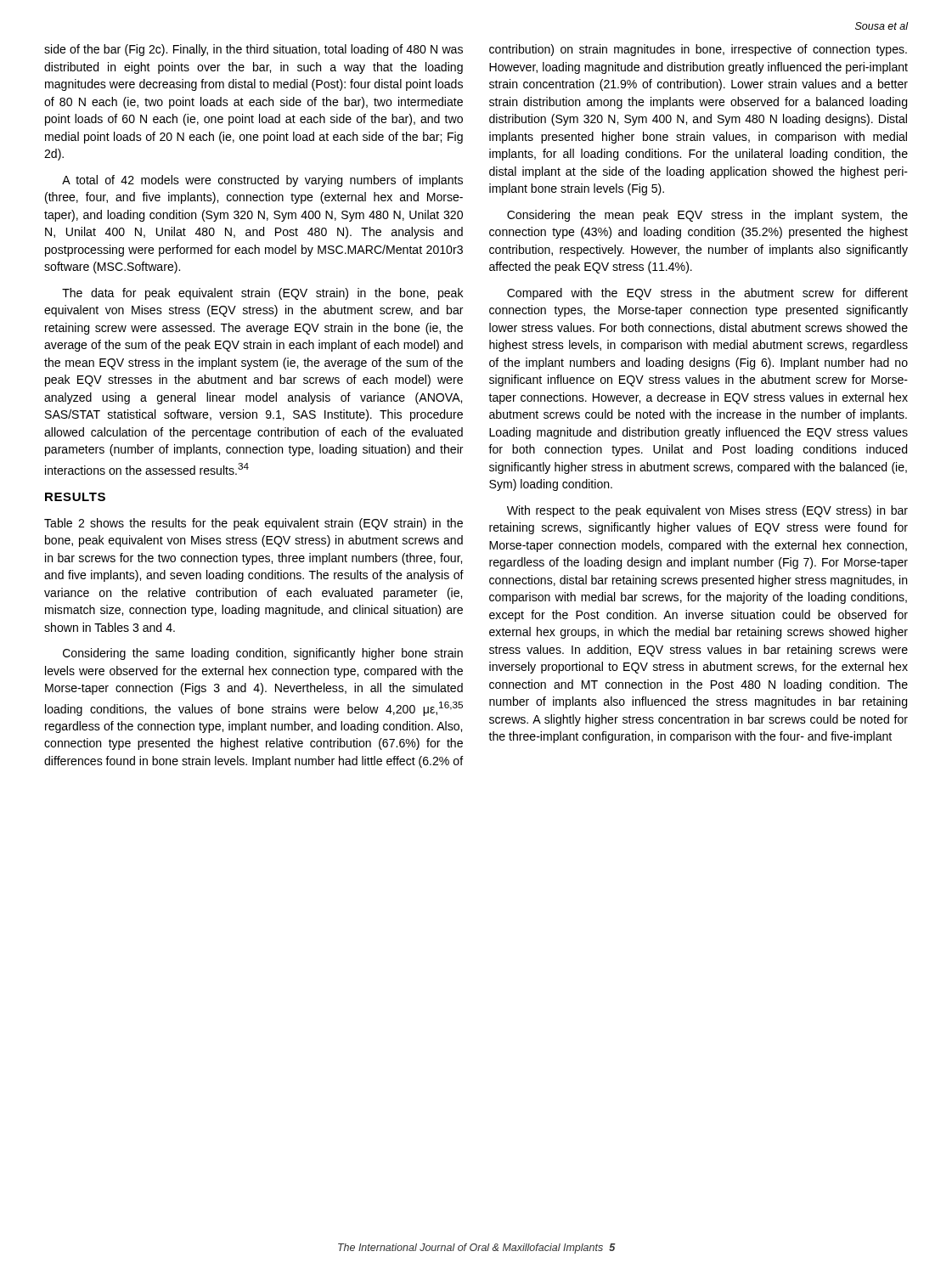Find the block on this page that starts "side of the bar (Fig 2c)."
The height and width of the screenshot is (1274, 952).
coord(254,102)
